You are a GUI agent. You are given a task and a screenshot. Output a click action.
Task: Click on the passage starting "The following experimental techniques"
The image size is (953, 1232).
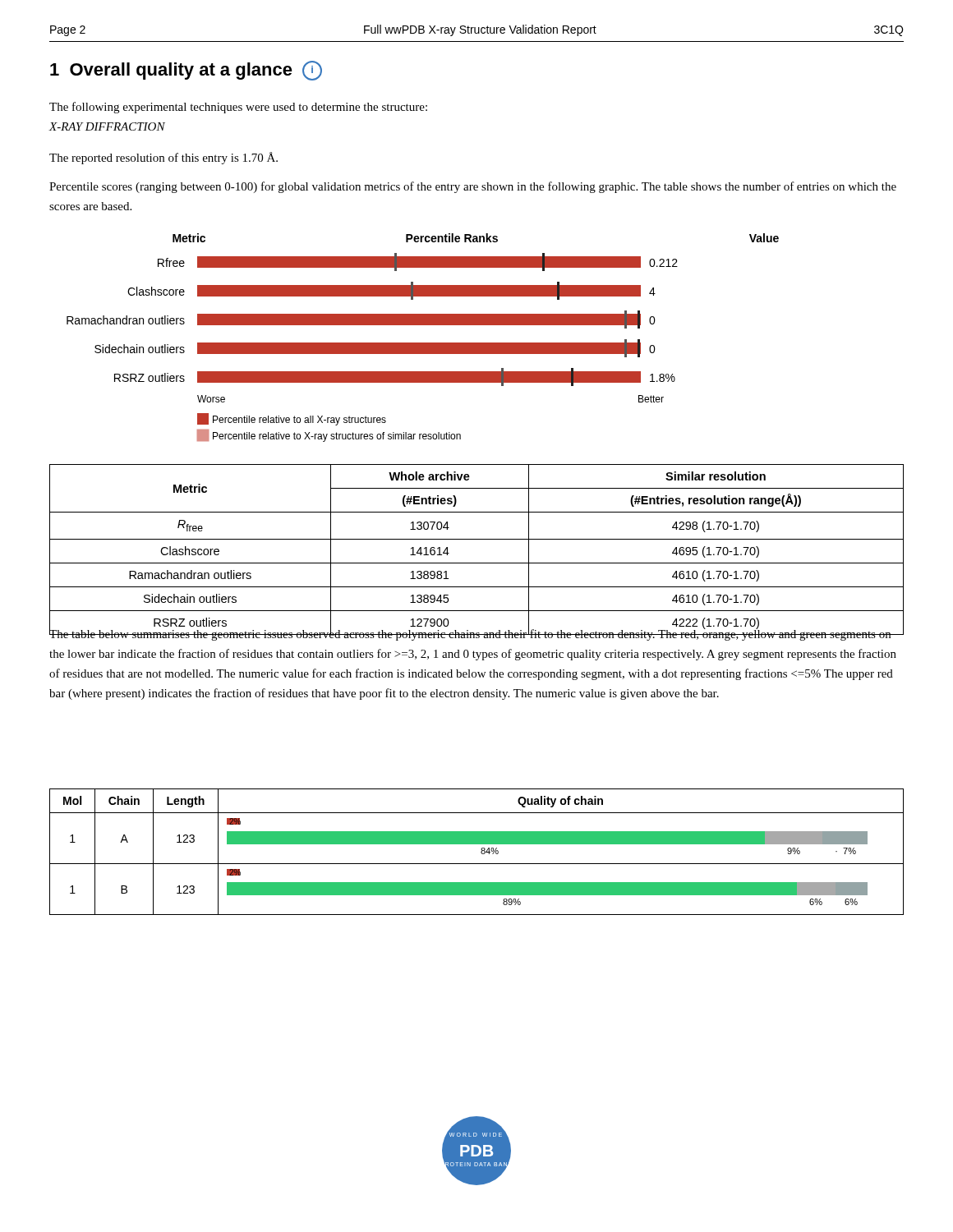pos(239,117)
